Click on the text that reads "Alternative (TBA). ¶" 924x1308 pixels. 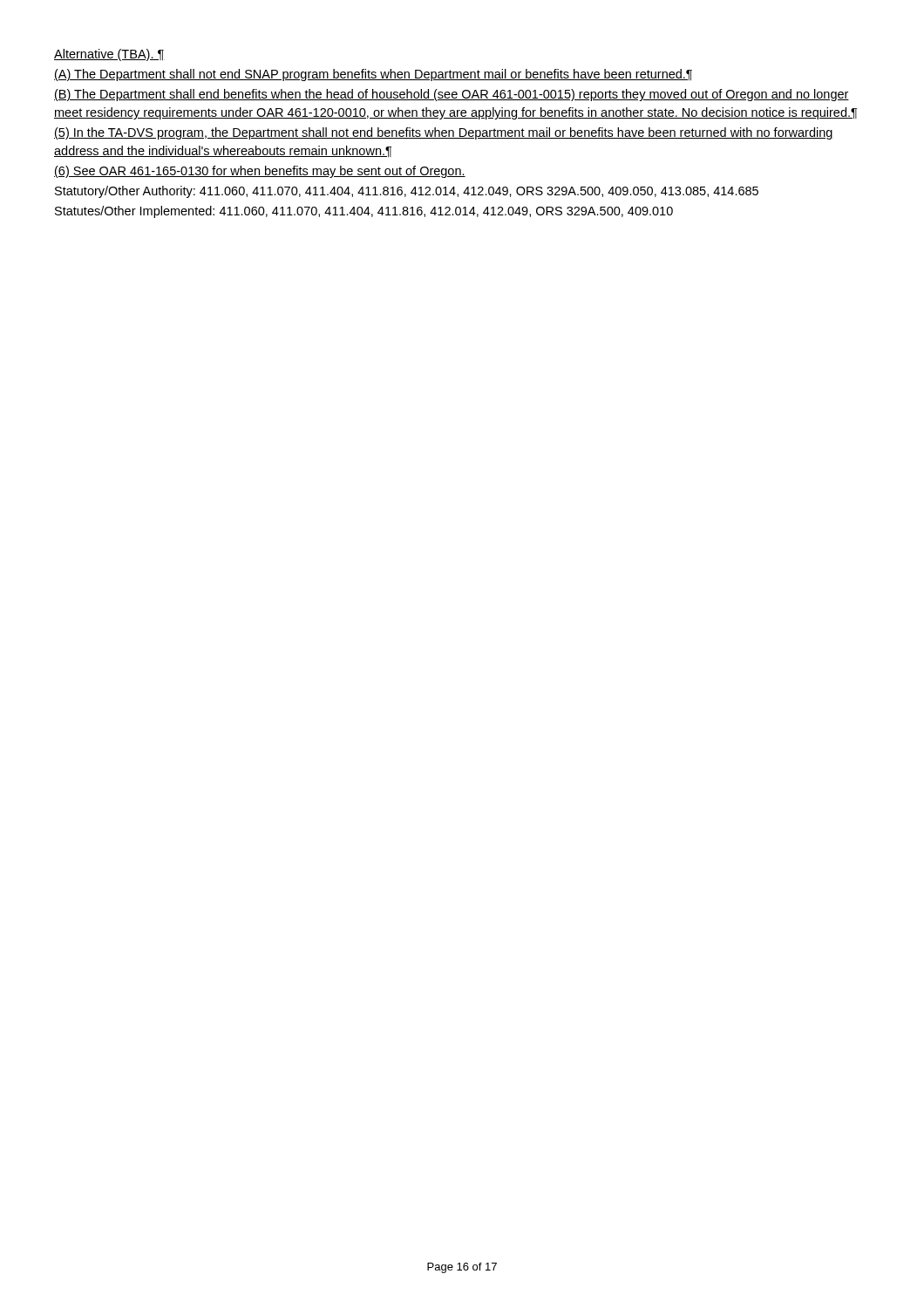coord(109,54)
